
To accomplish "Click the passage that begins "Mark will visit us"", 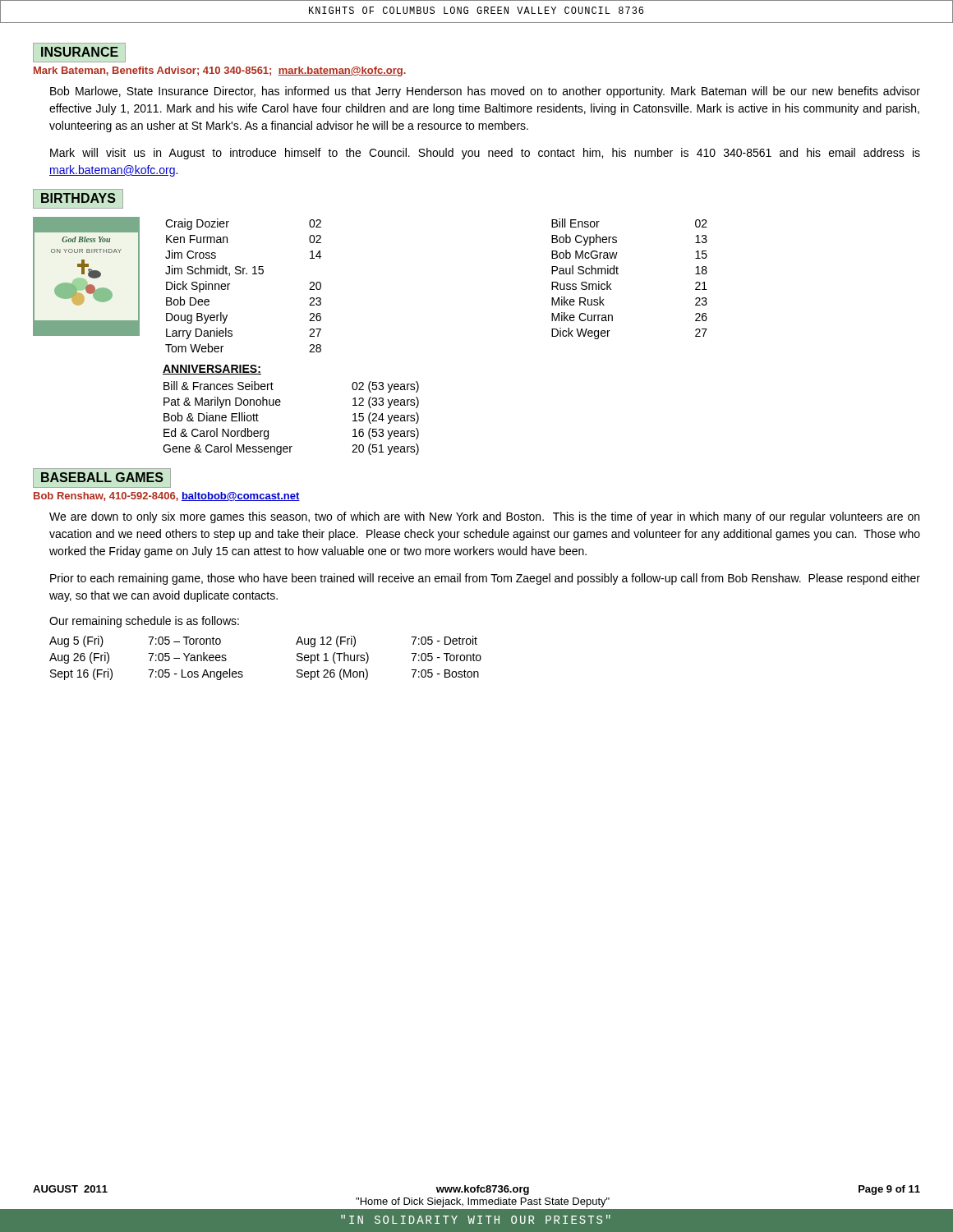I will click(x=485, y=161).
